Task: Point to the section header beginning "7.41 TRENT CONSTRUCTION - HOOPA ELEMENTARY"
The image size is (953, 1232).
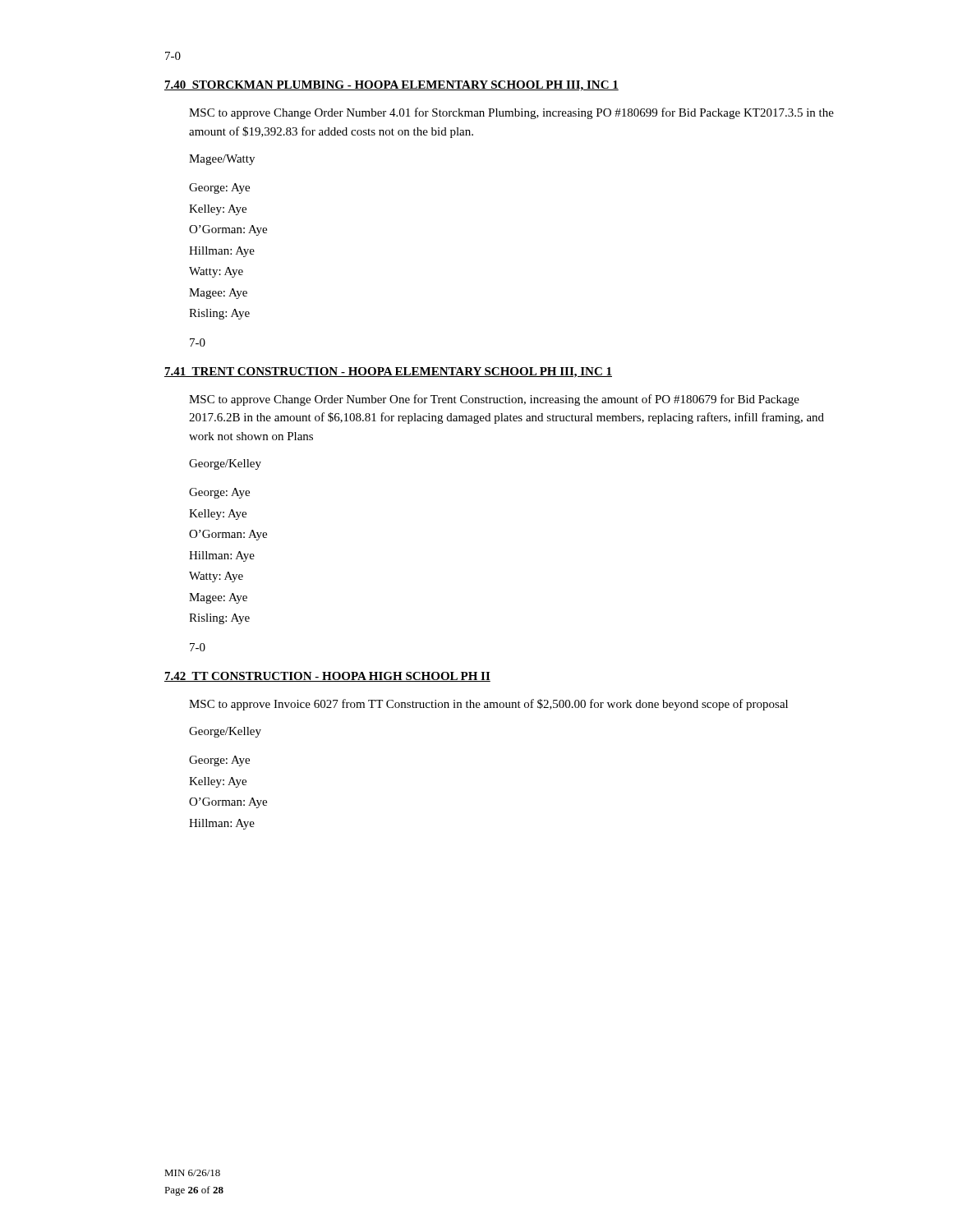Action: coord(388,371)
